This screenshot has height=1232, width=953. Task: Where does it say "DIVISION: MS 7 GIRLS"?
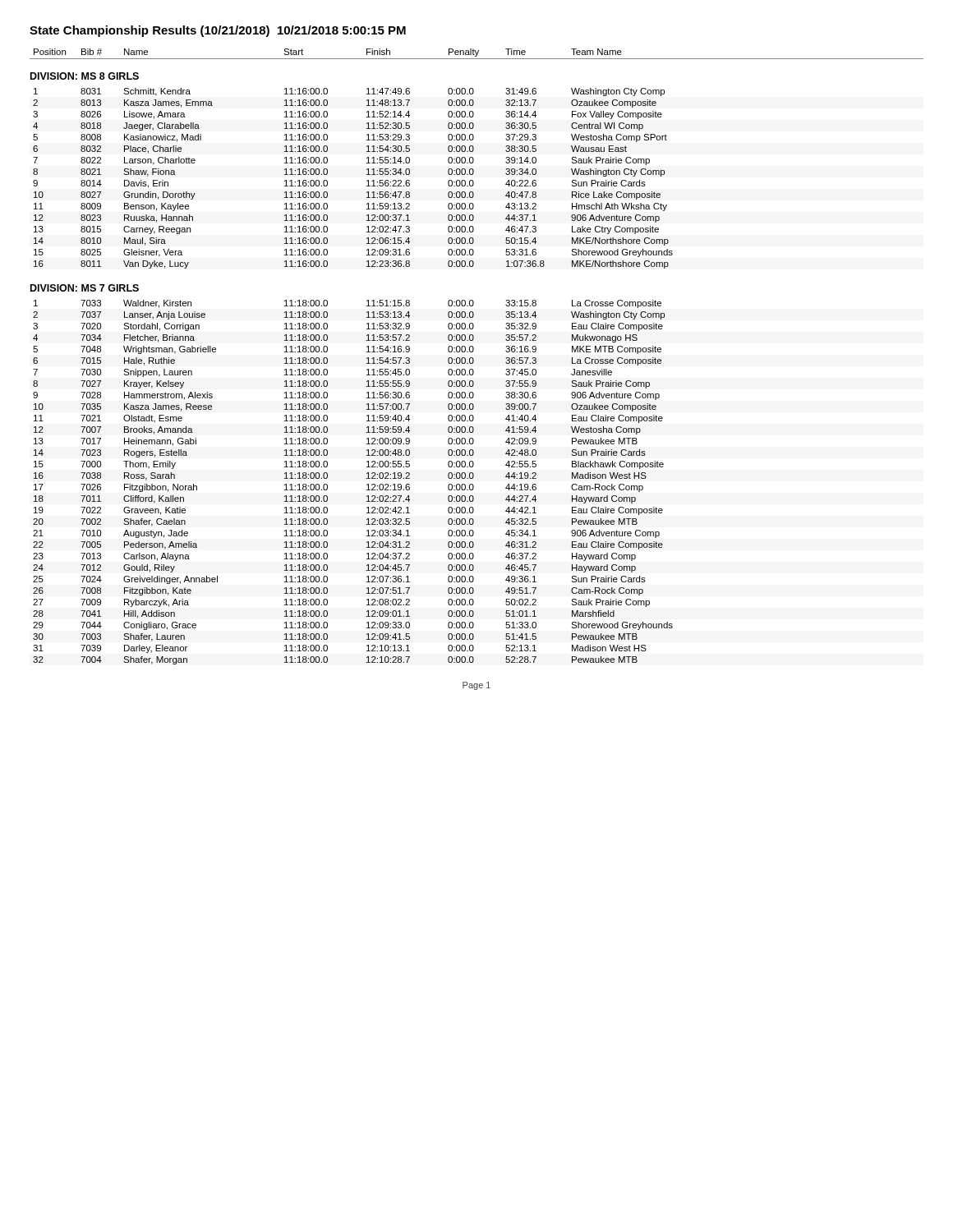click(84, 288)
